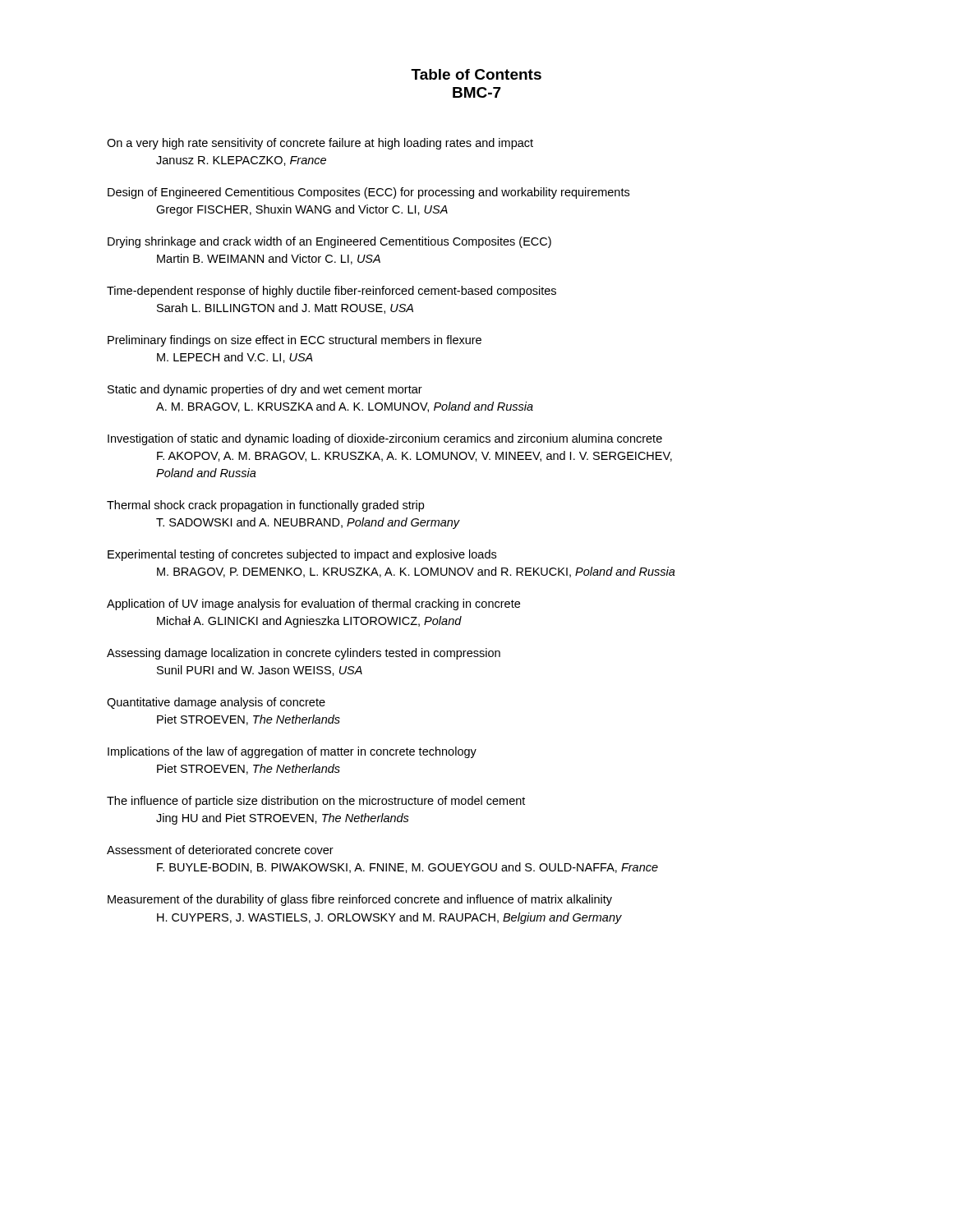Find the block on this page that starts "Drying shrinkage and crack"
Image resolution: width=953 pixels, height=1232 pixels.
pos(476,251)
